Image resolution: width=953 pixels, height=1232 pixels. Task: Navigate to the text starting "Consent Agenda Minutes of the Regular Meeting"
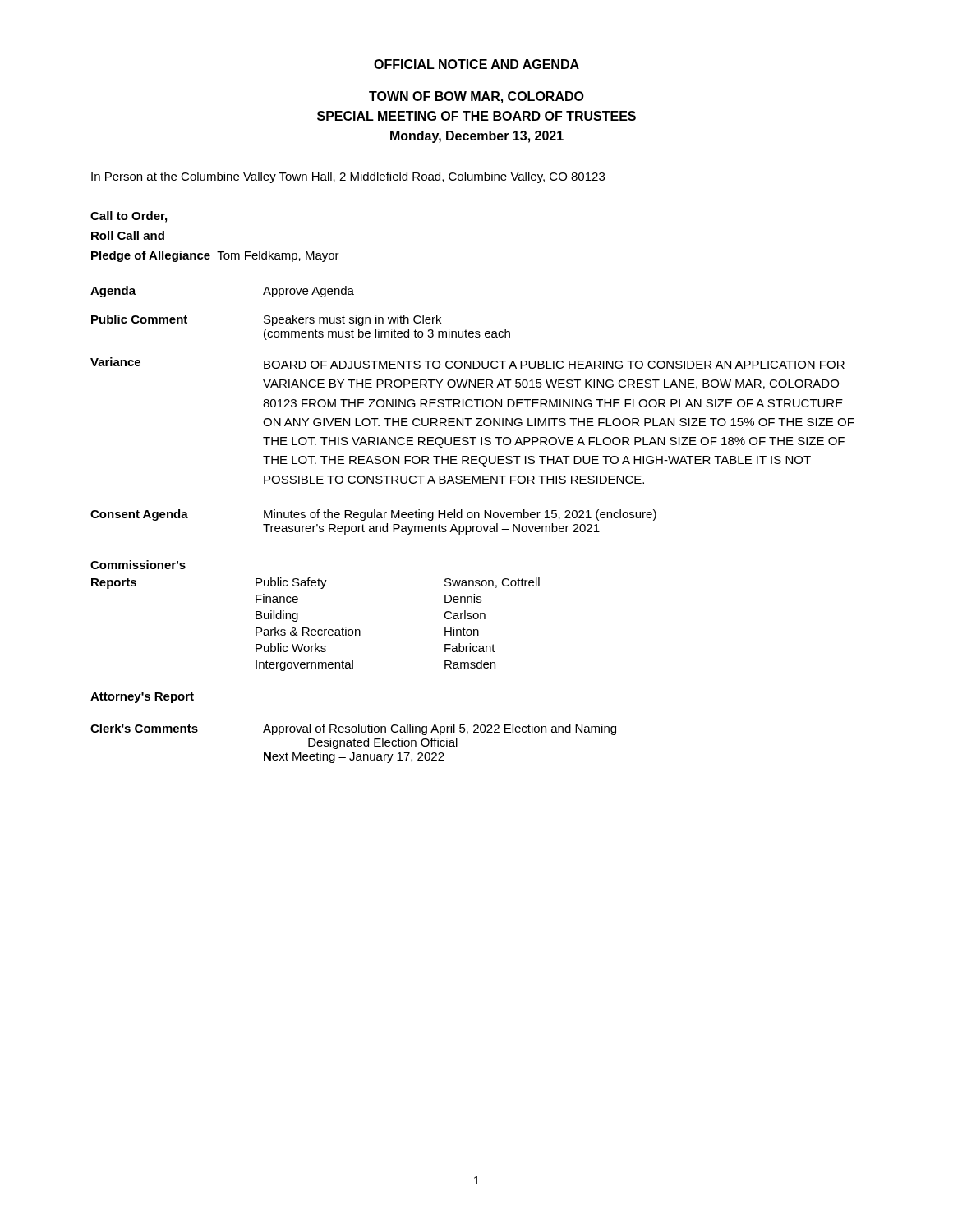[476, 521]
